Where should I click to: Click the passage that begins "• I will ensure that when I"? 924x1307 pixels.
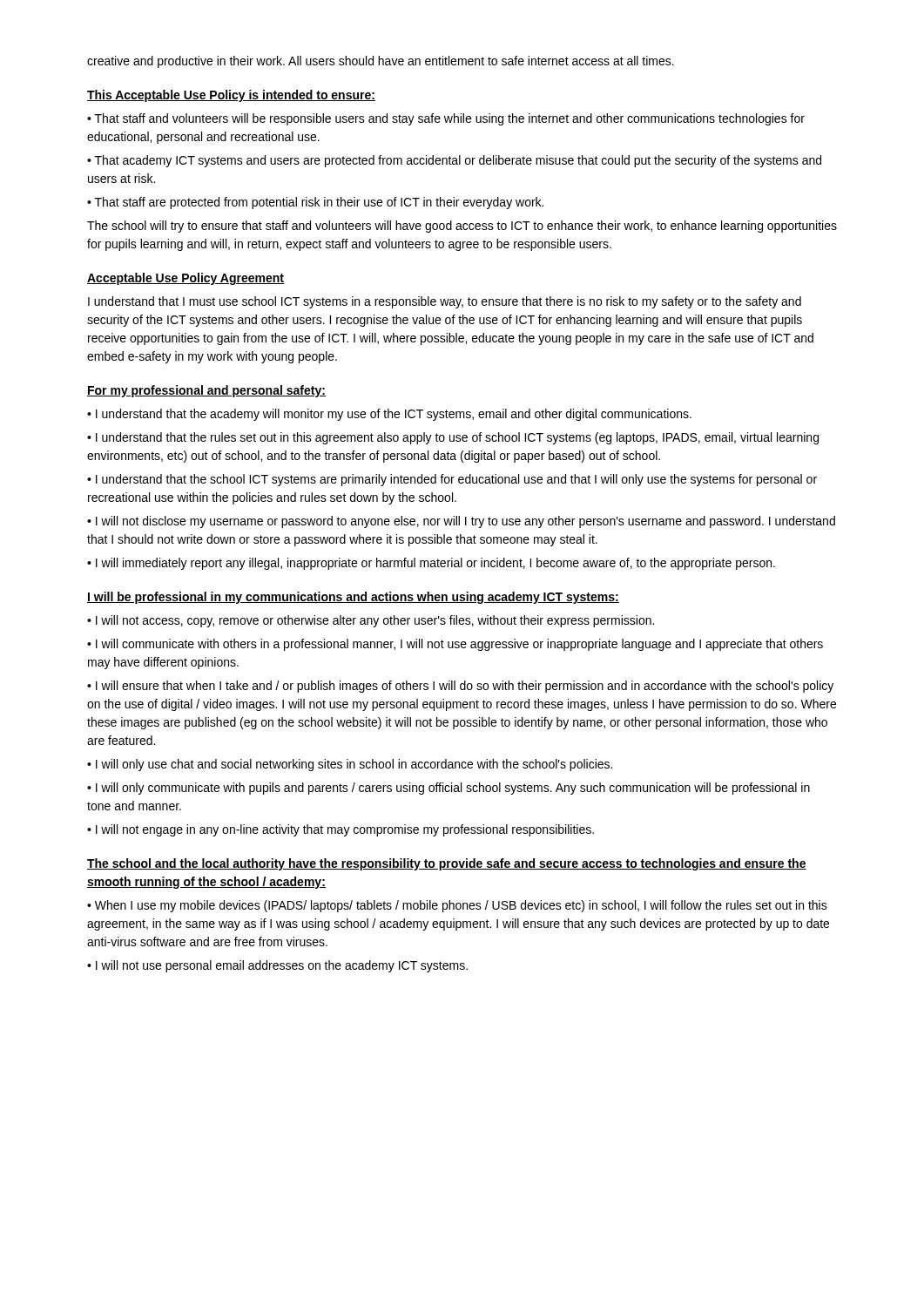pyautogui.click(x=462, y=713)
